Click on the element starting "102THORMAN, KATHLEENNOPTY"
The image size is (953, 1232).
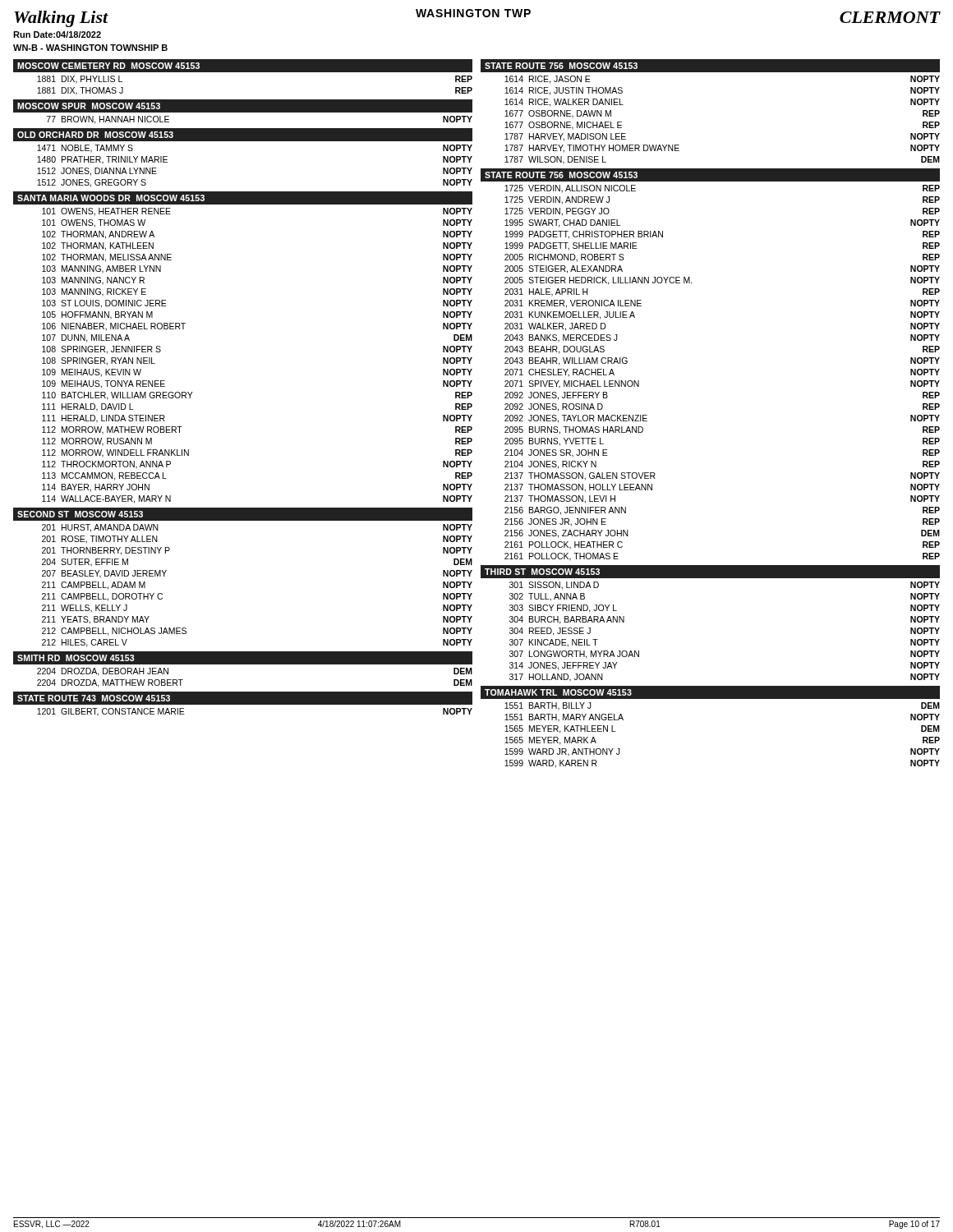(95, 247)
